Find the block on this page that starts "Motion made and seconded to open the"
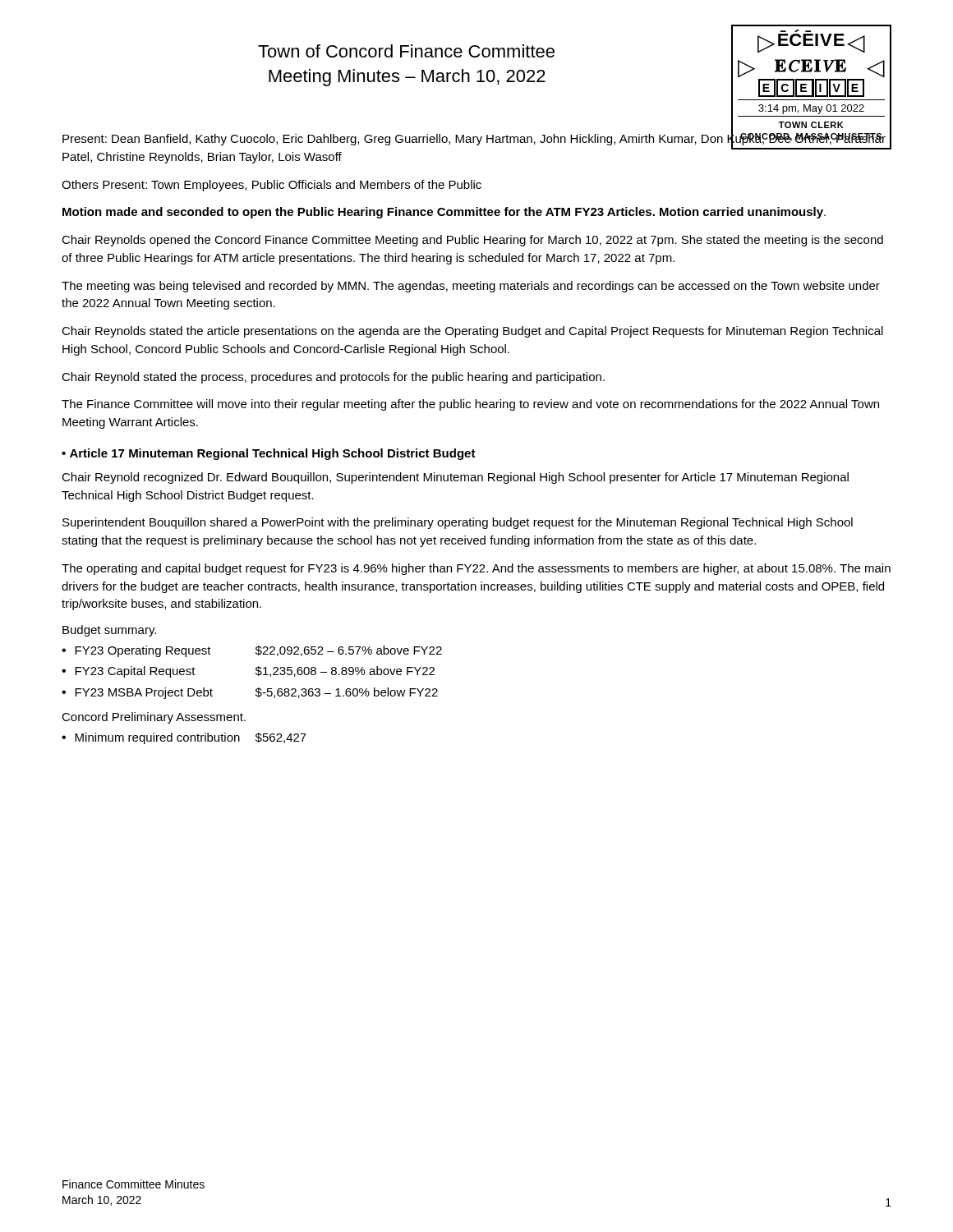Viewport: 953px width, 1232px height. 444,212
